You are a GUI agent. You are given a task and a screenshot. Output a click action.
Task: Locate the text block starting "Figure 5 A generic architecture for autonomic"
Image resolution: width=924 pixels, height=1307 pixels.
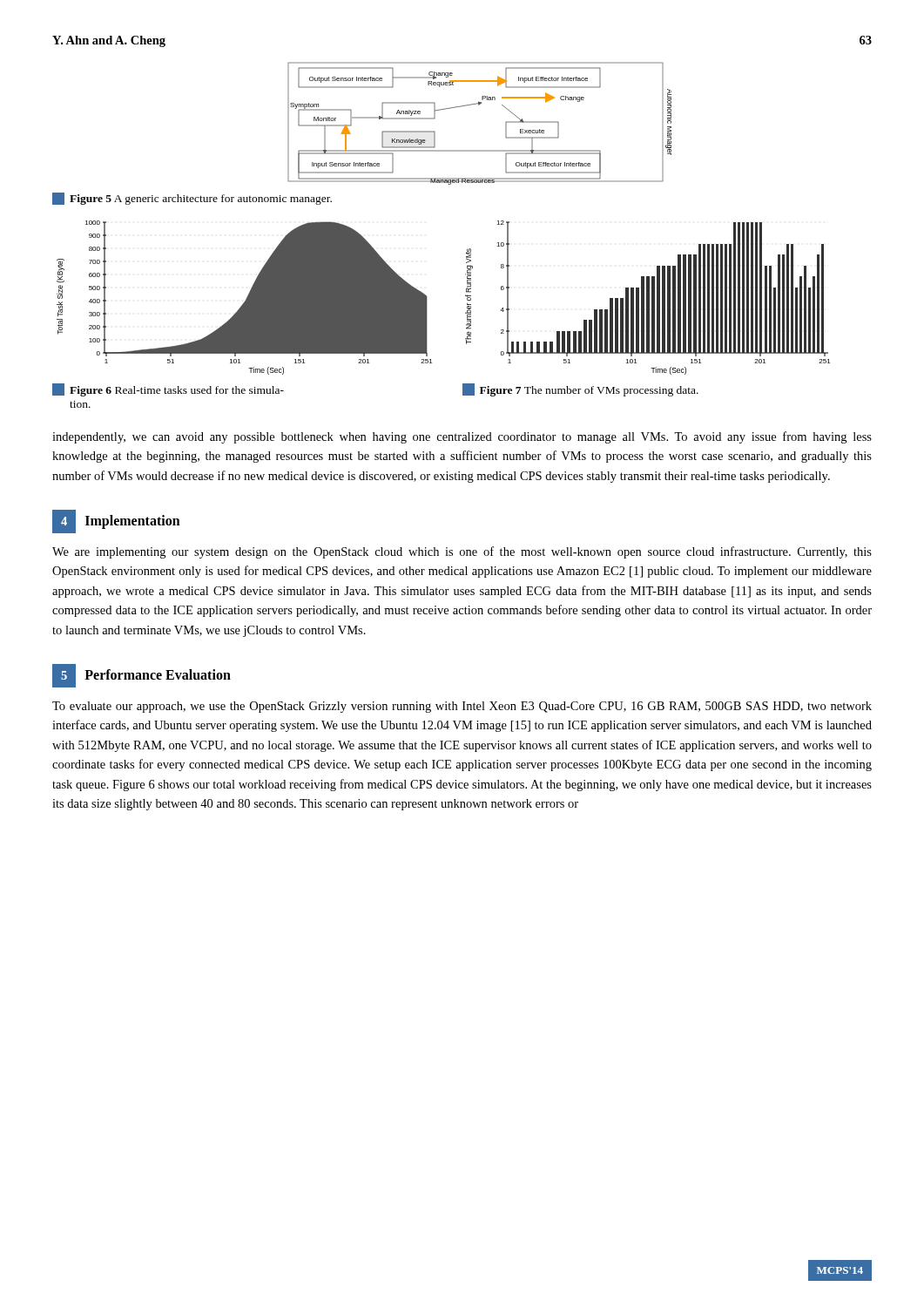point(192,199)
